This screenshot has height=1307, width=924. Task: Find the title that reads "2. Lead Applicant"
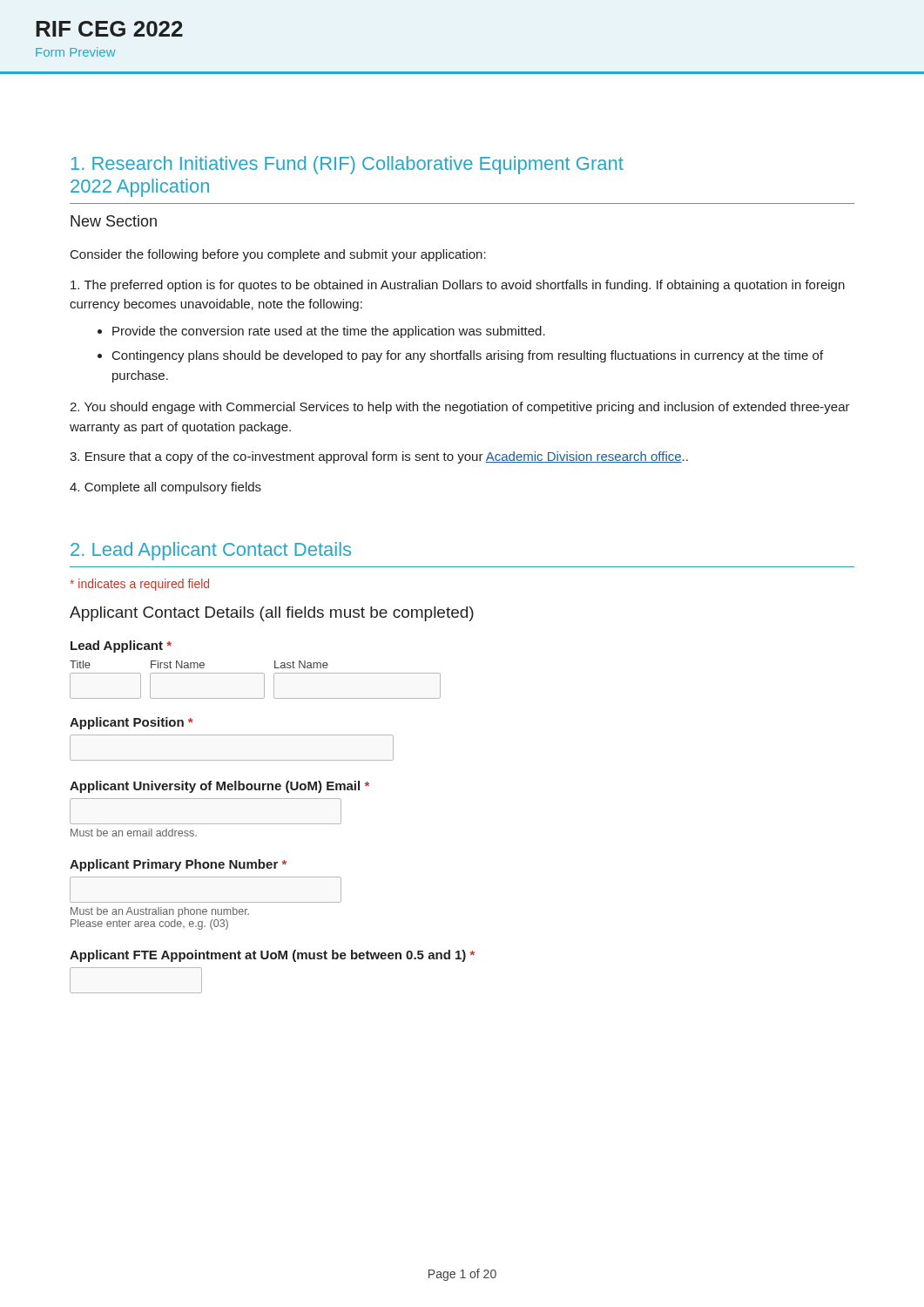tap(211, 551)
